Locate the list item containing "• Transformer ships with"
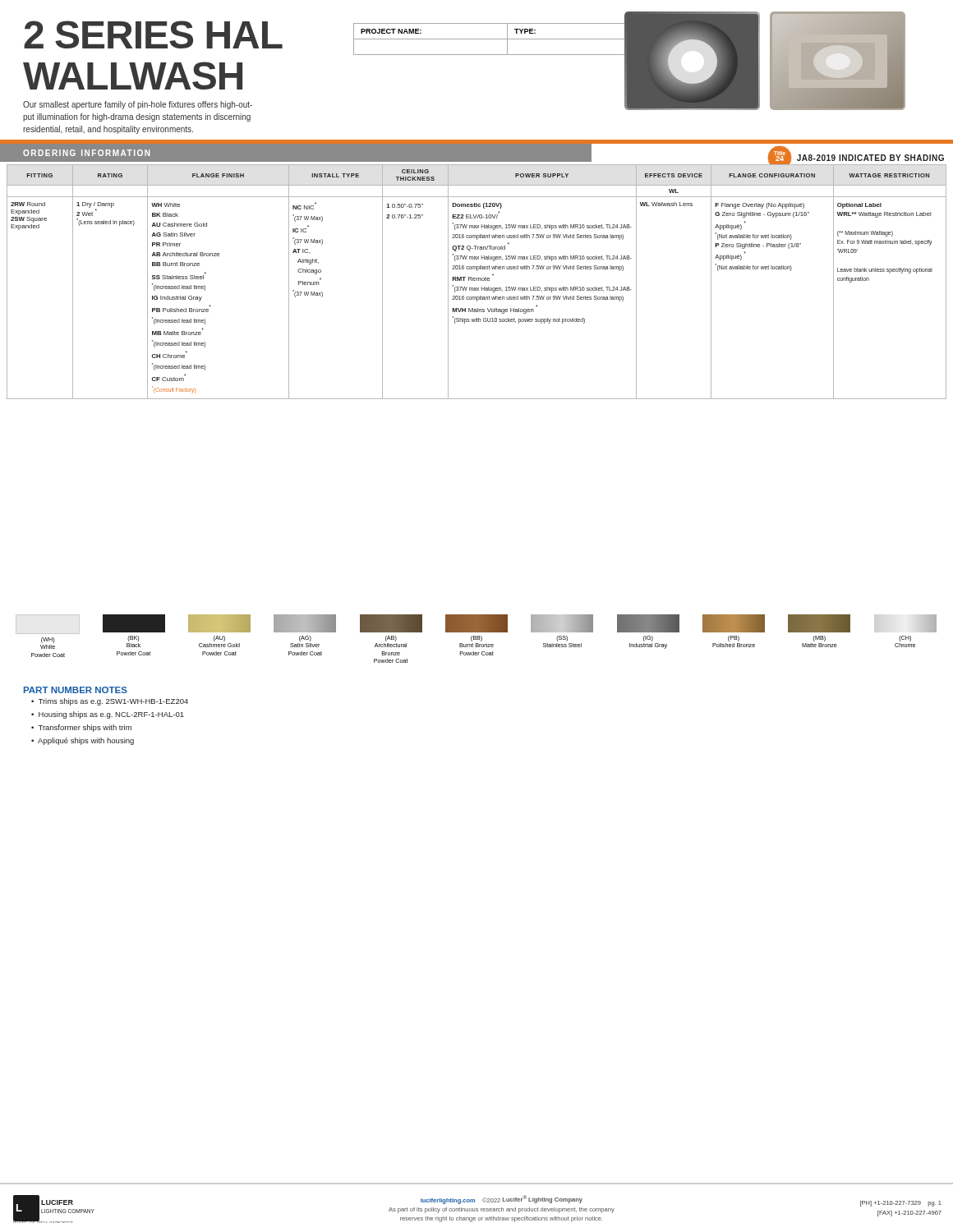 click(82, 727)
